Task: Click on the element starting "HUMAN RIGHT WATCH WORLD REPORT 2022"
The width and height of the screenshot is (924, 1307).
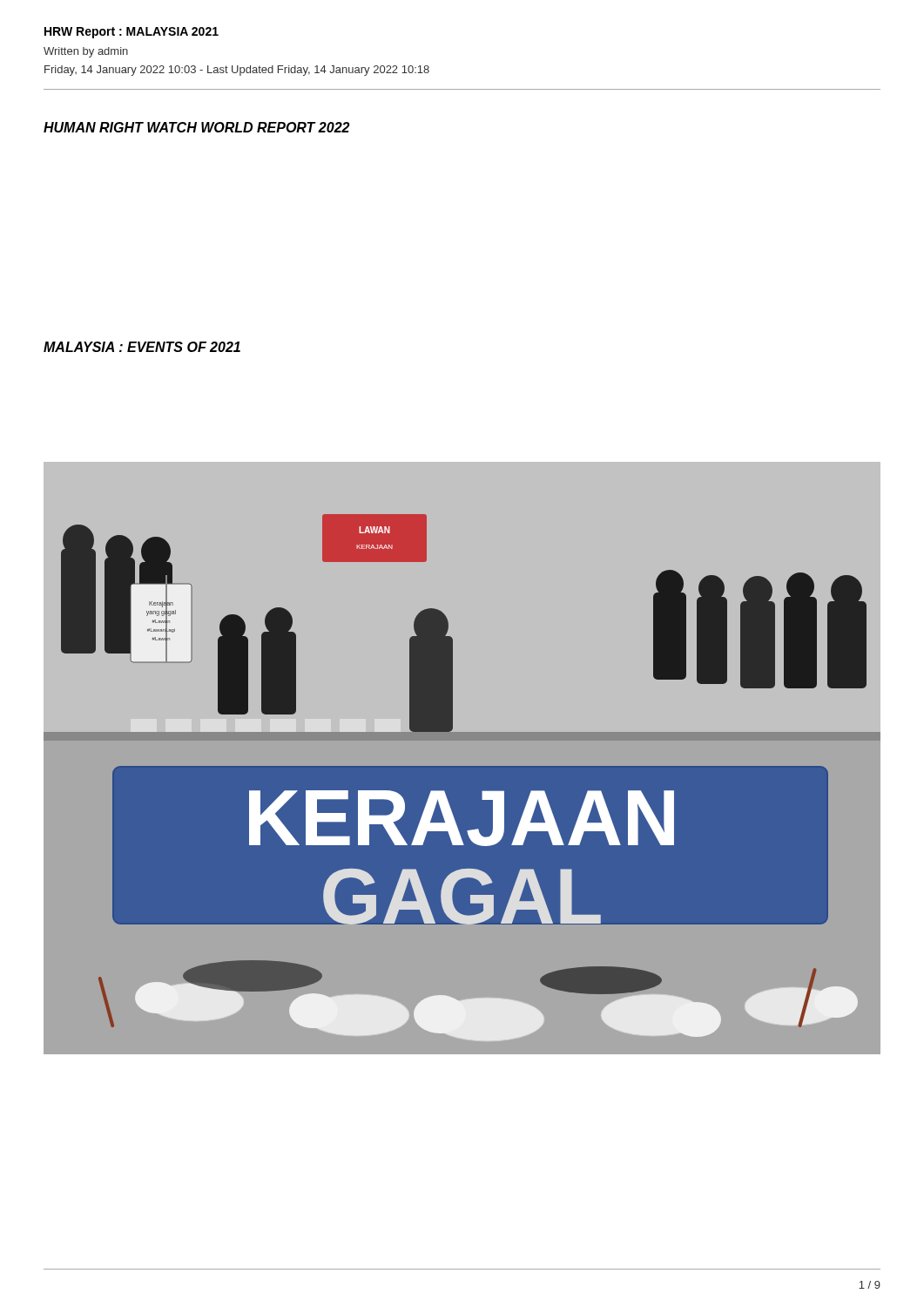Action: (197, 128)
